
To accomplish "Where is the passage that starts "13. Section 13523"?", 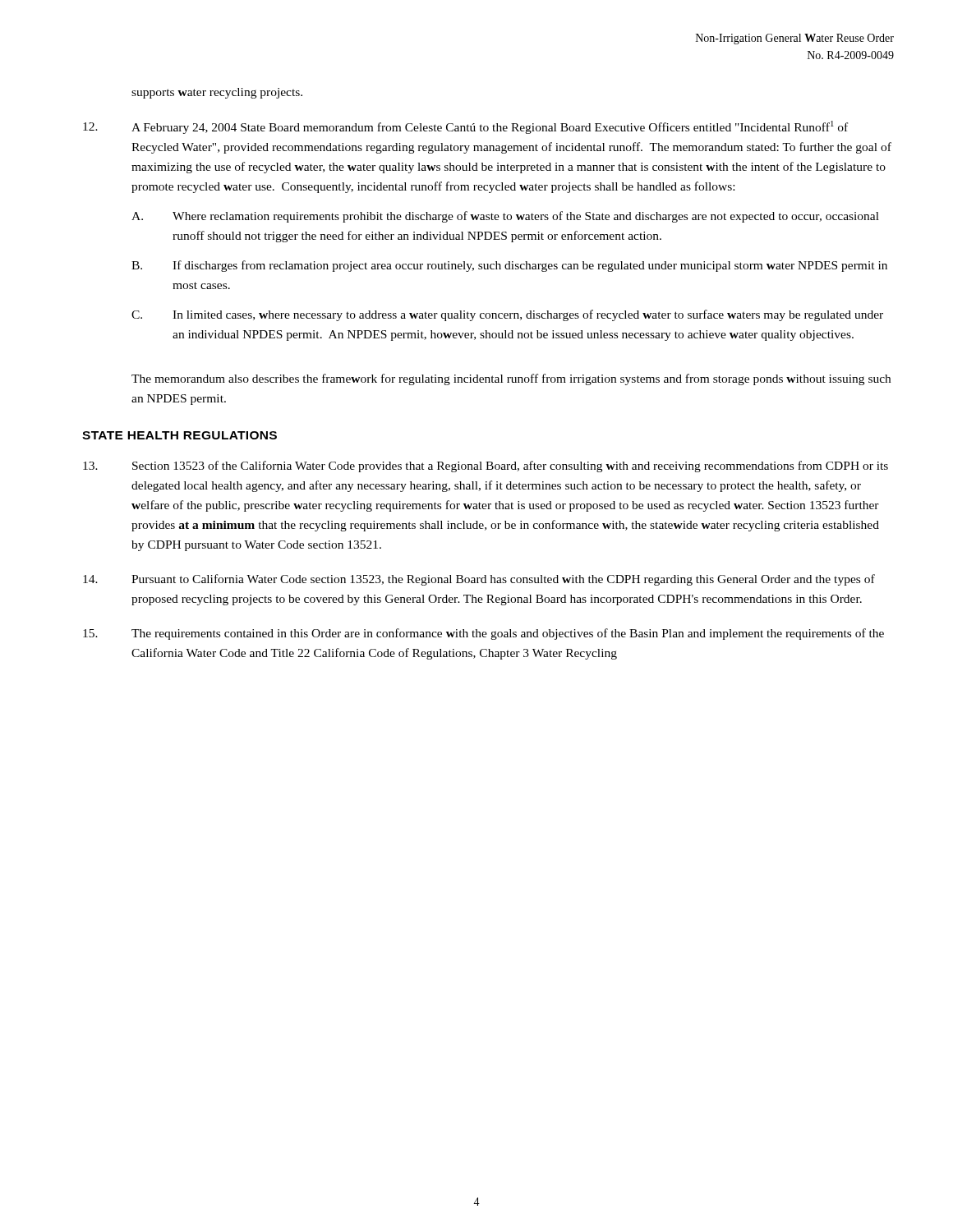I will pos(488,505).
